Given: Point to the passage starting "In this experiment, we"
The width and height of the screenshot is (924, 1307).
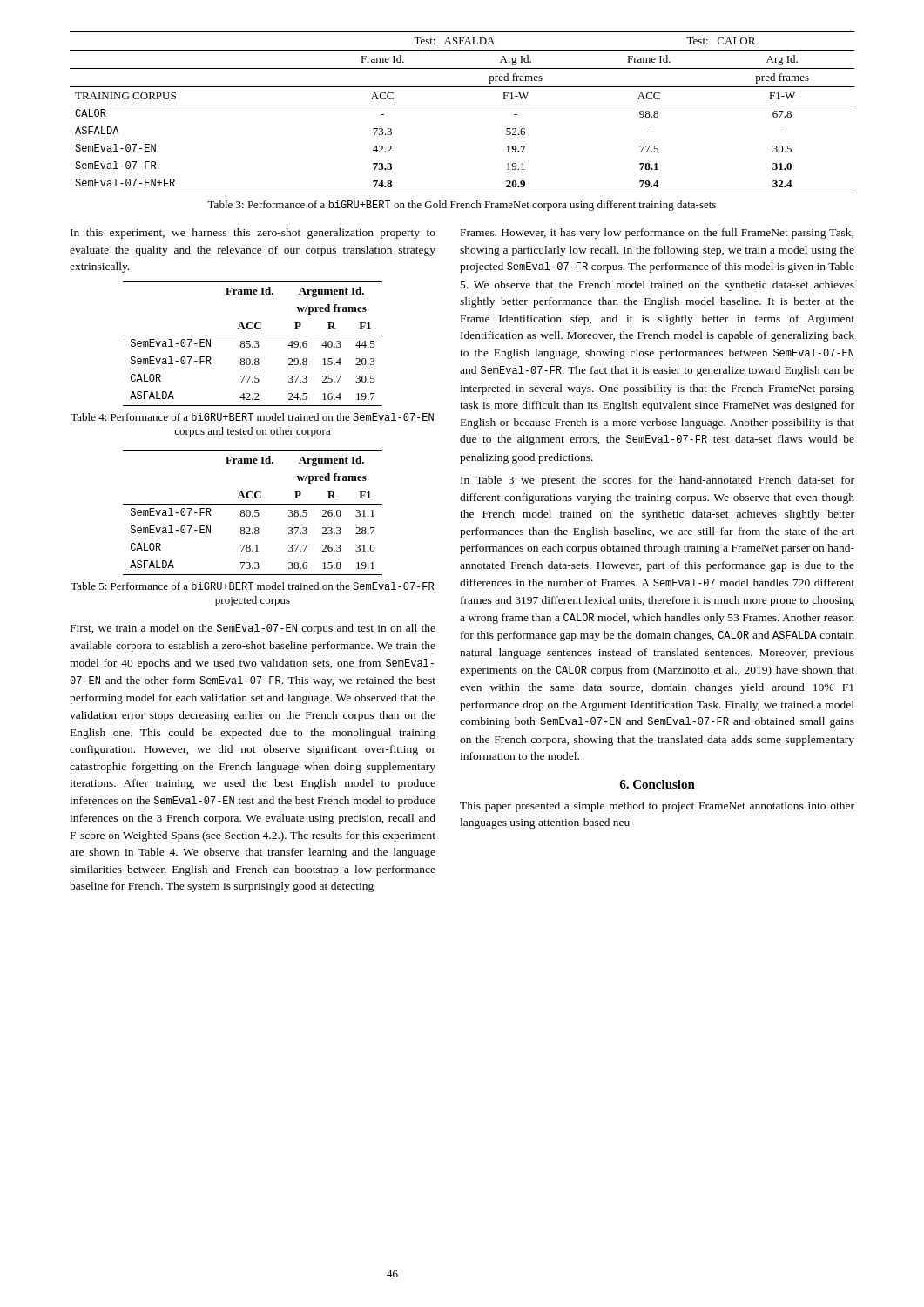Looking at the screenshot, I should pyautogui.click(x=253, y=249).
